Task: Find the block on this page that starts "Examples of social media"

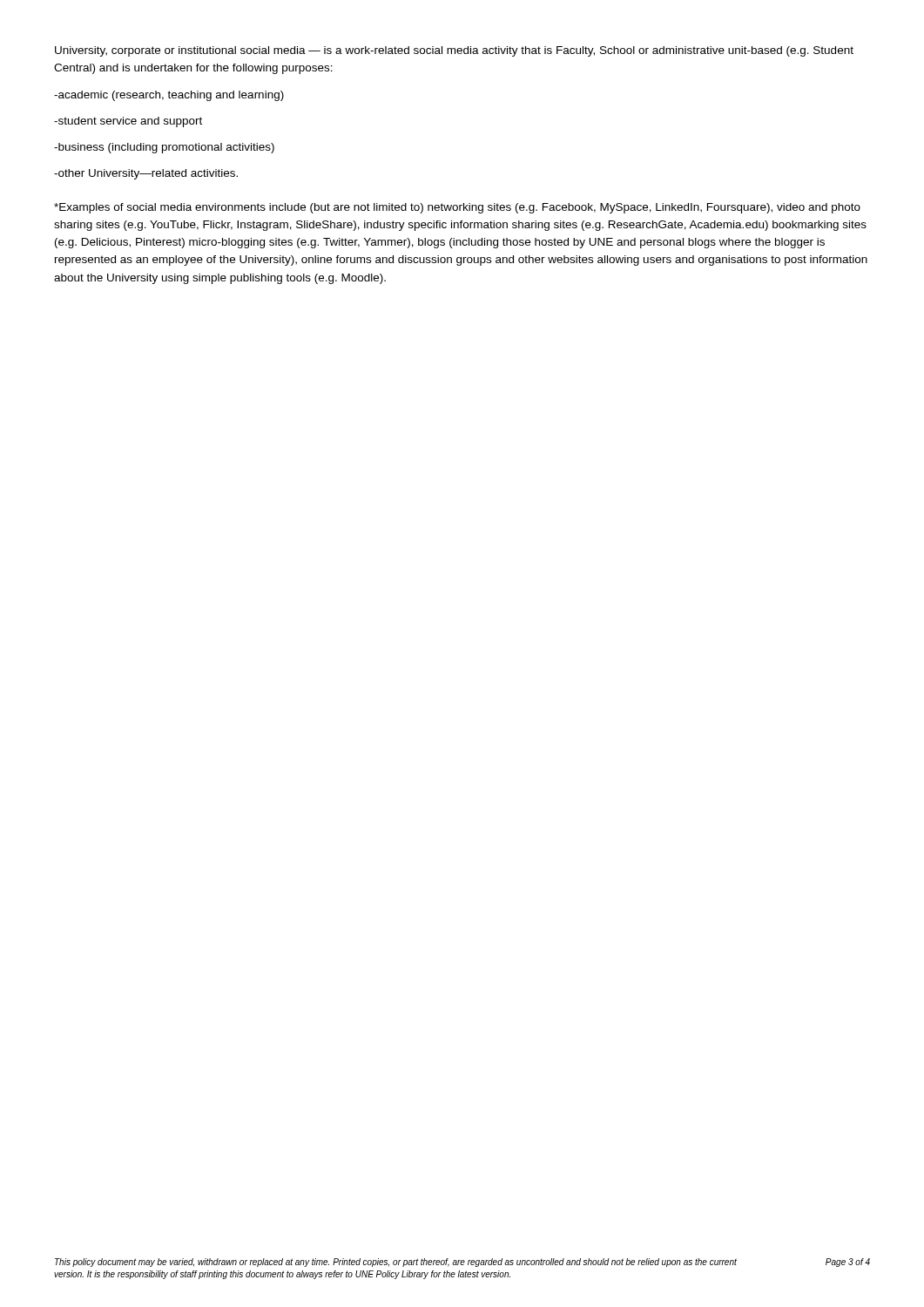Action: pyautogui.click(x=461, y=242)
